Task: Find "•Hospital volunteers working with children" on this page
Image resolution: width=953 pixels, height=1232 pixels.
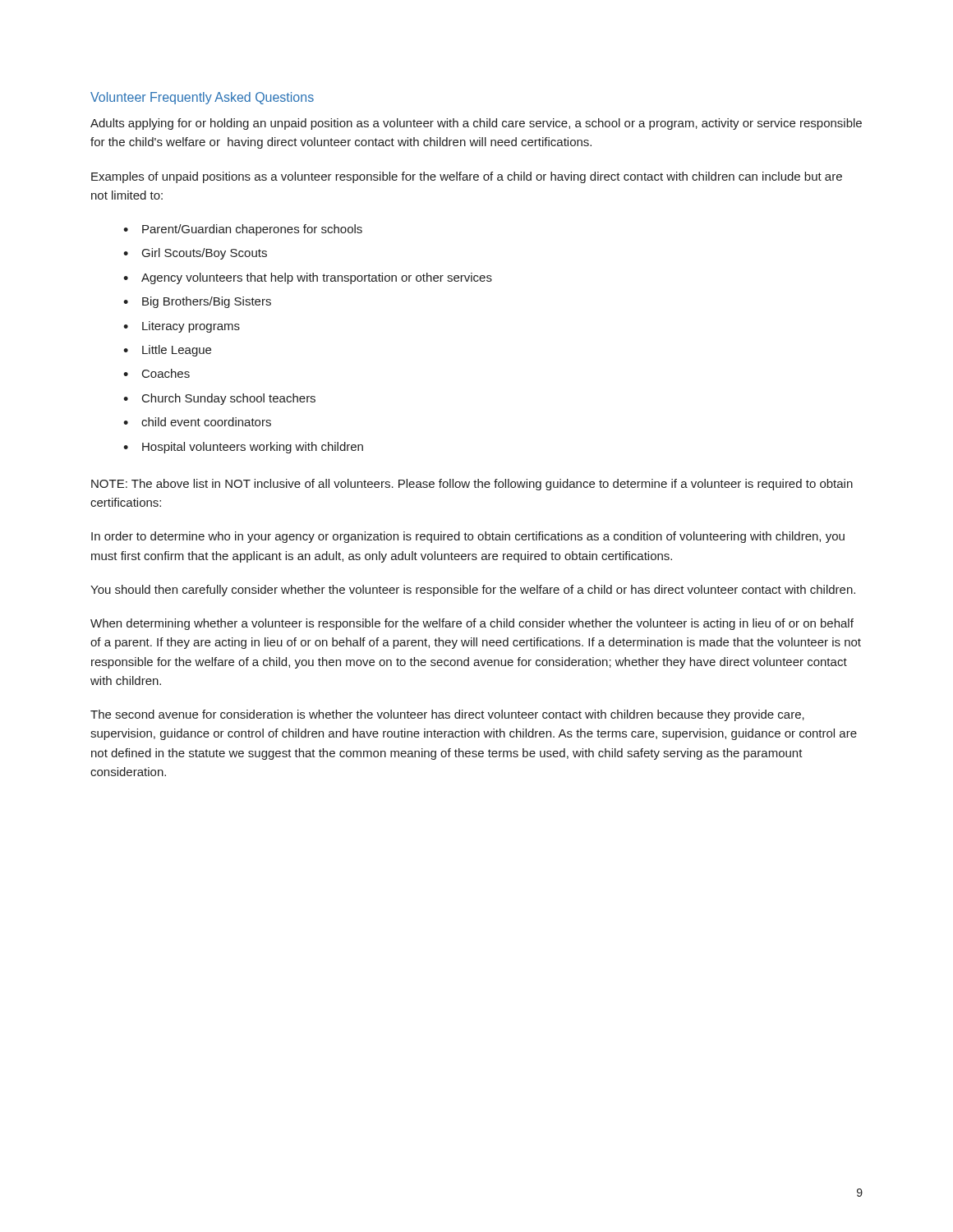Action: tap(244, 447)
